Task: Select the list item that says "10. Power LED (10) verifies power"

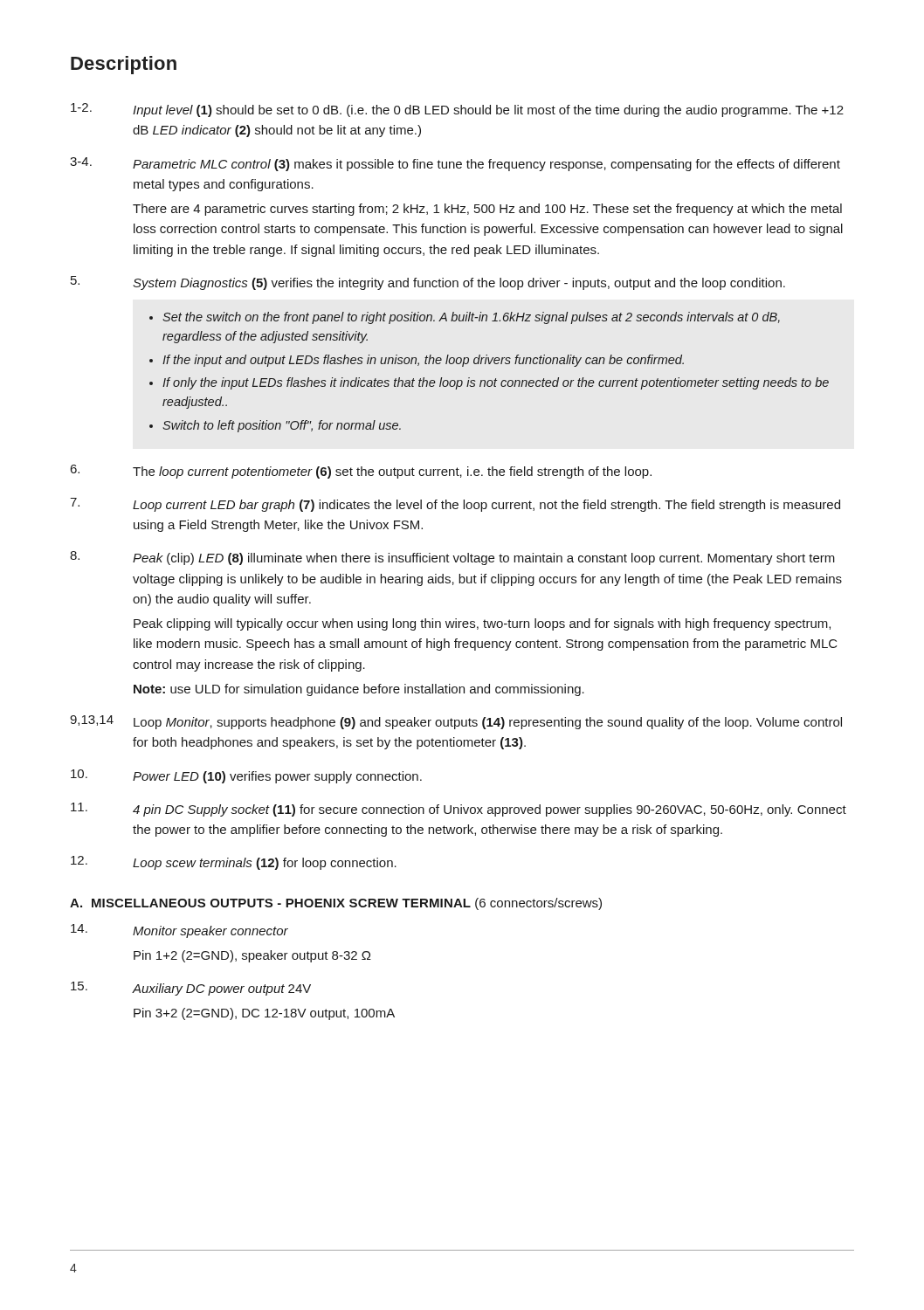Action: tap(246, 776)
